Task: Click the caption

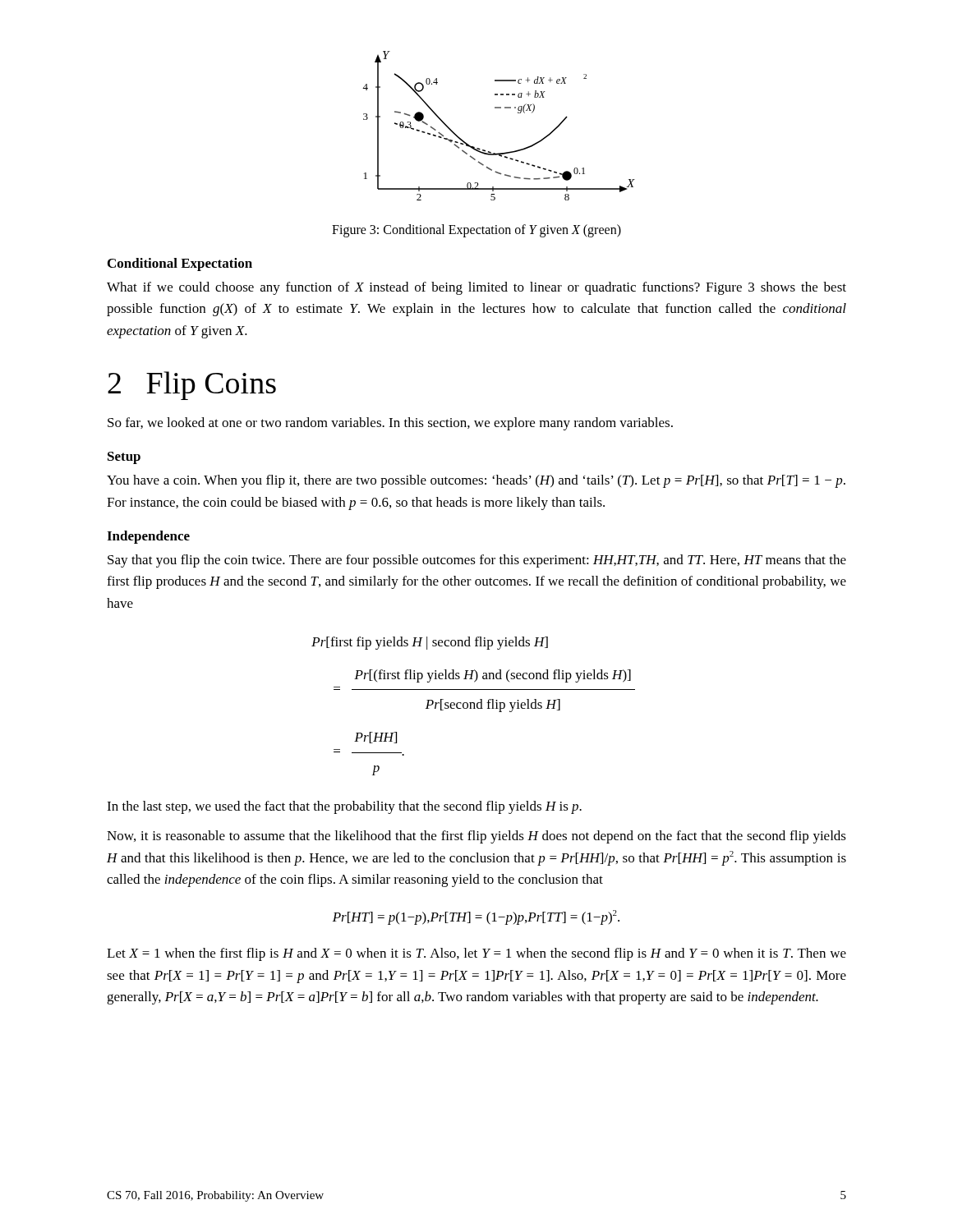Action: coord(476,230)
